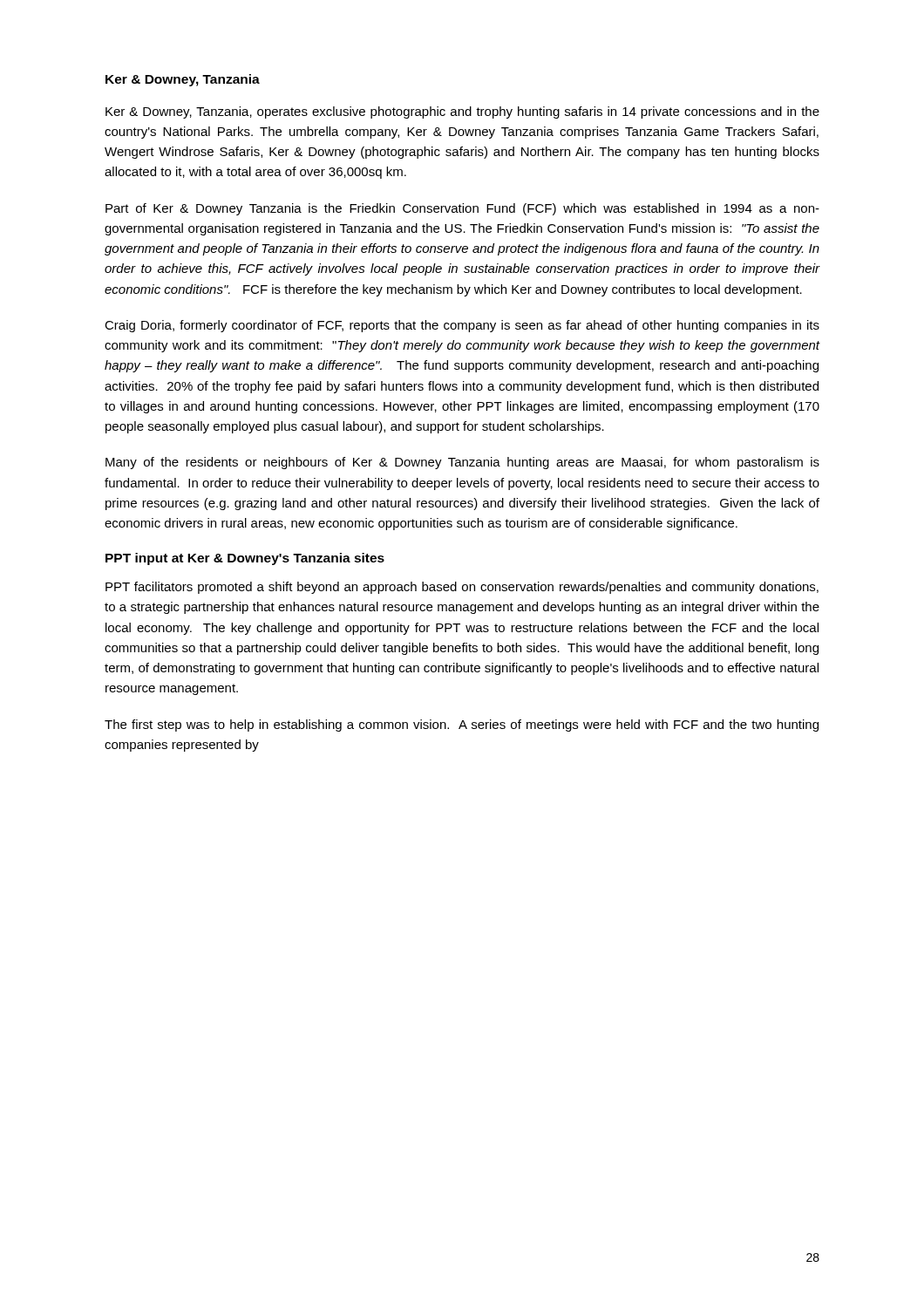Point to the section header beginning "PPT input at Ker & Downey's Tanzania"

tap(245, 558)
